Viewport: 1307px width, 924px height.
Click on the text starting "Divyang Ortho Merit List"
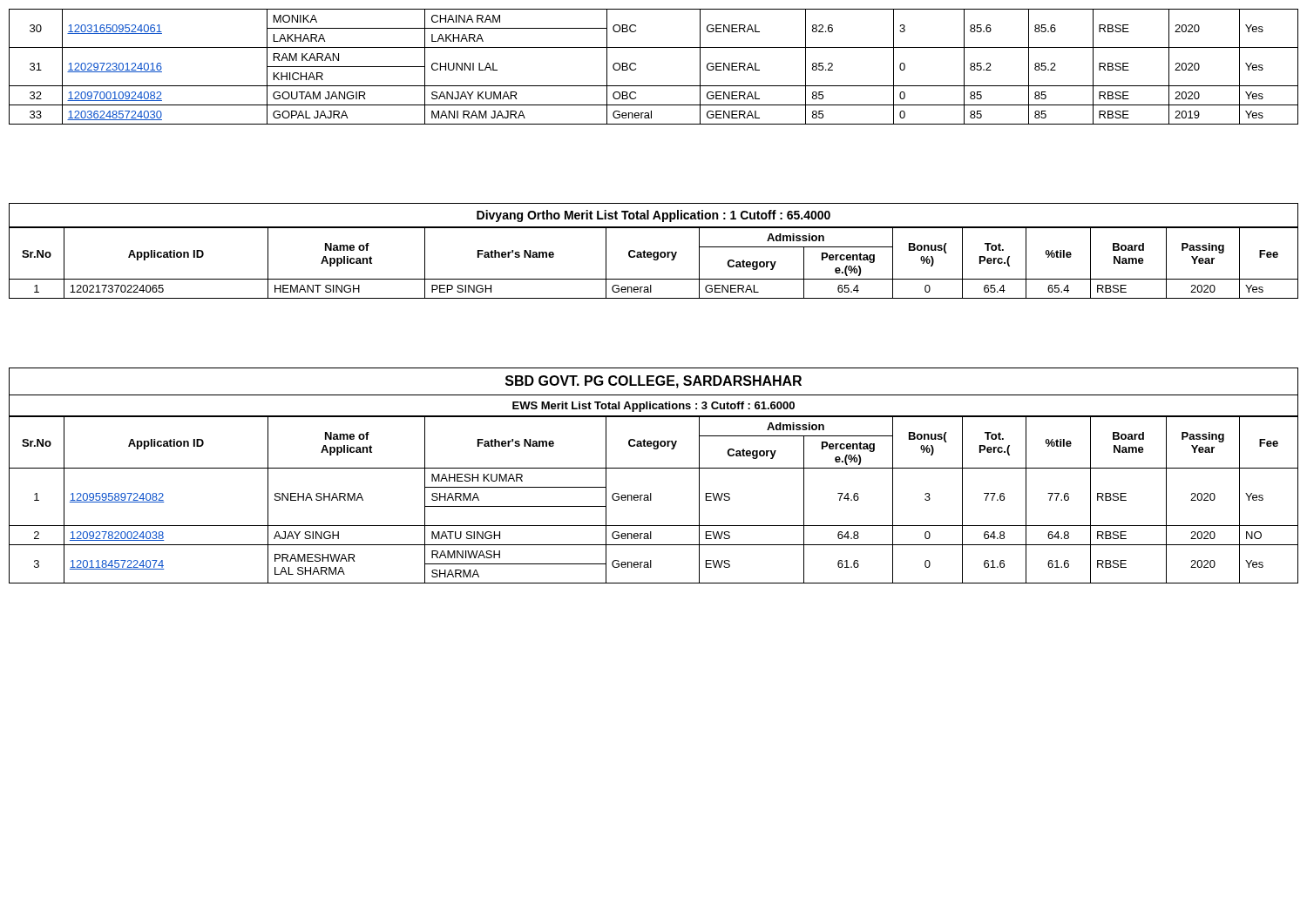(654, 215)
